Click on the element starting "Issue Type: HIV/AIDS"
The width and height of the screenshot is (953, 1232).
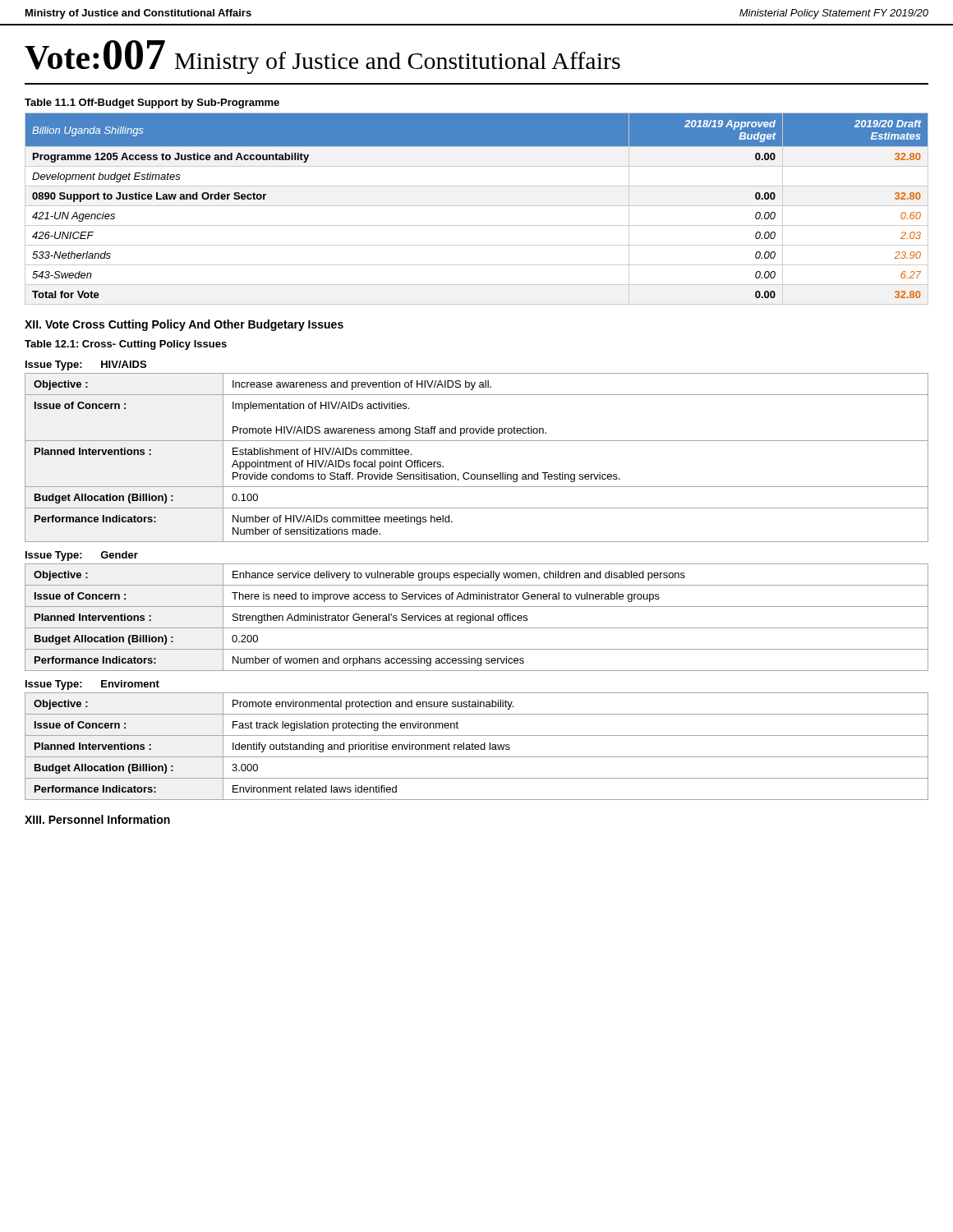(86, 364)
